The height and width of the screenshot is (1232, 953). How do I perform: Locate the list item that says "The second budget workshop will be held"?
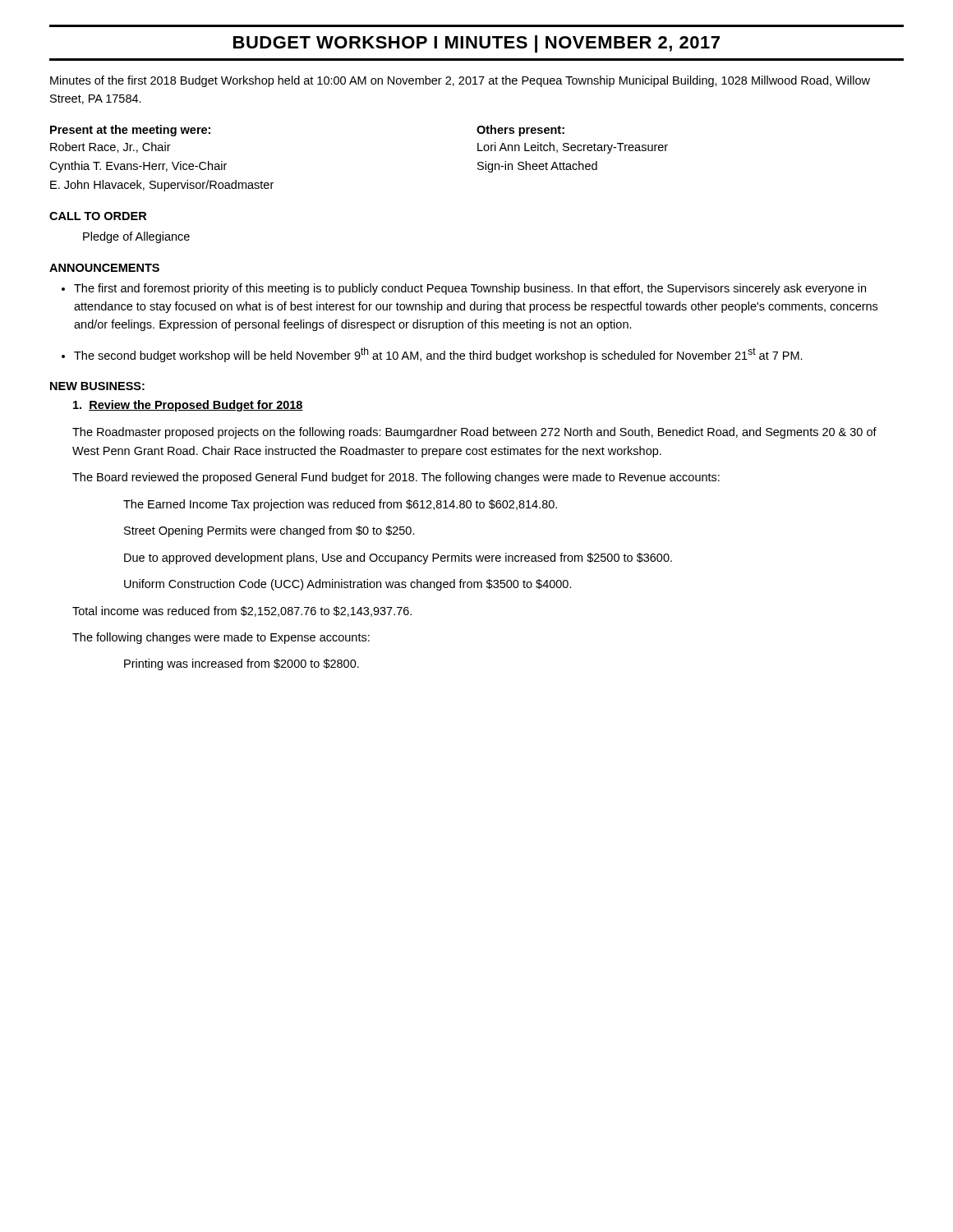point(439,354)
